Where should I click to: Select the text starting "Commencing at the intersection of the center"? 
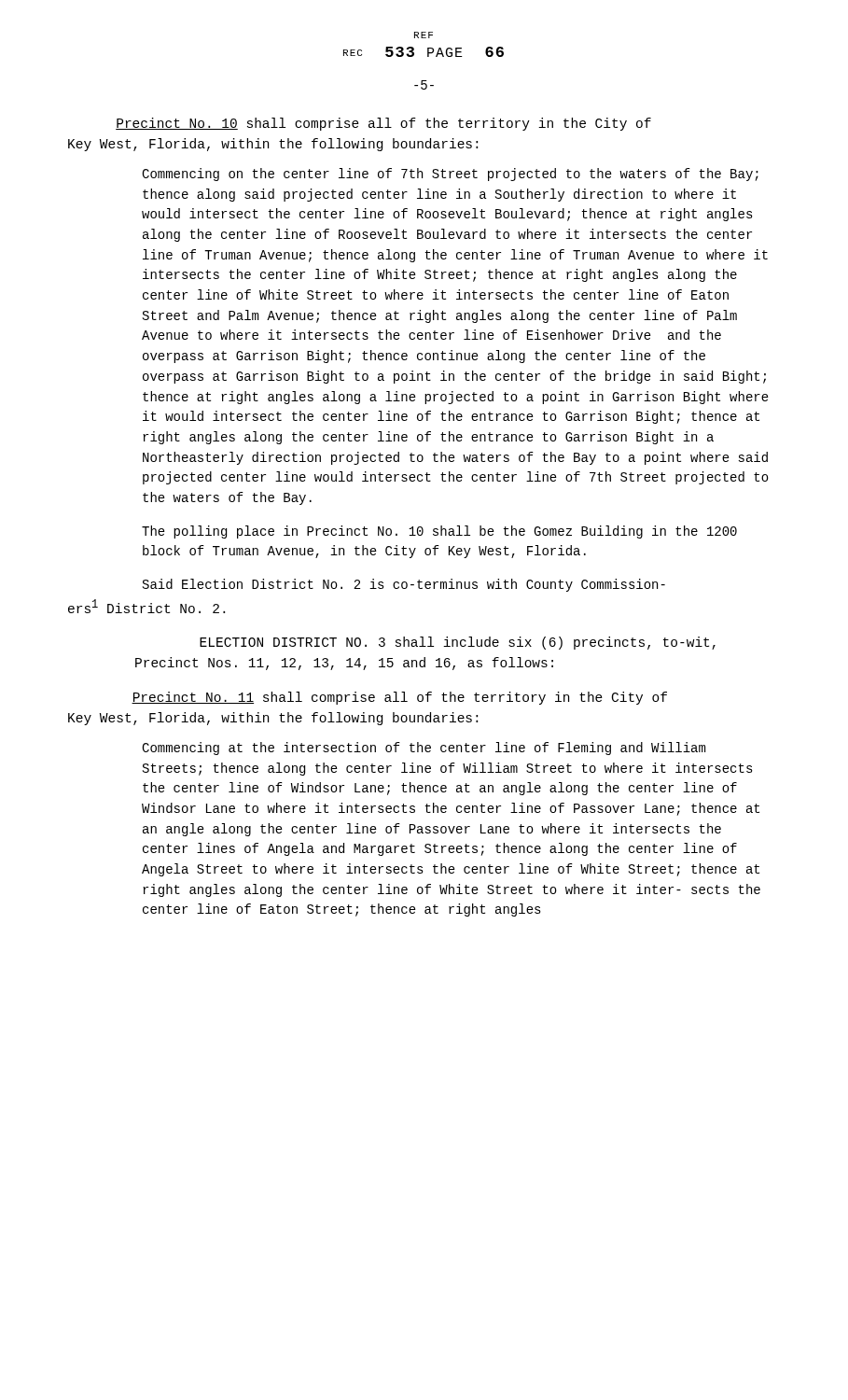tap(451, 829)
